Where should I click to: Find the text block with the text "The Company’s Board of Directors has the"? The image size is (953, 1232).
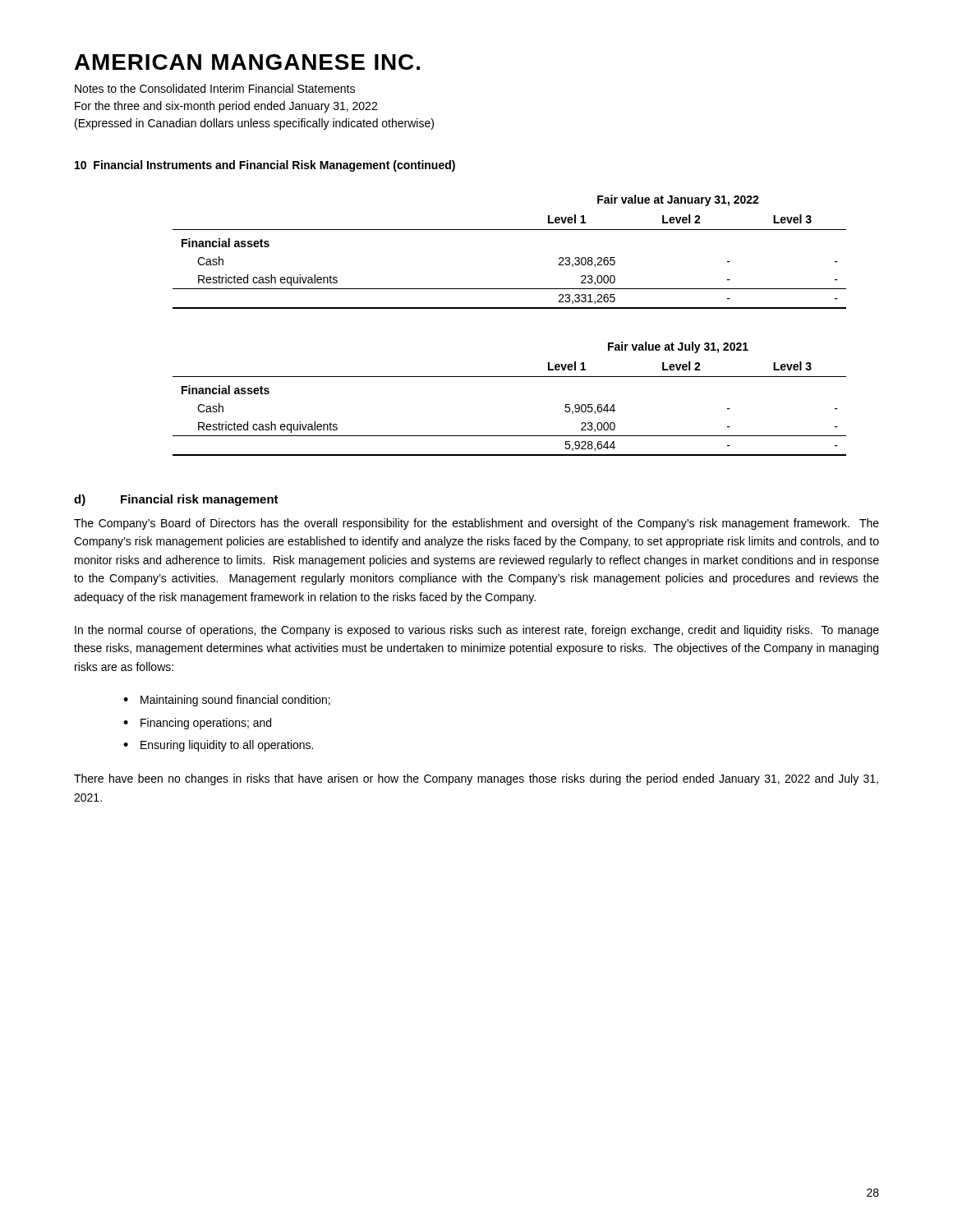pos(476,560)
